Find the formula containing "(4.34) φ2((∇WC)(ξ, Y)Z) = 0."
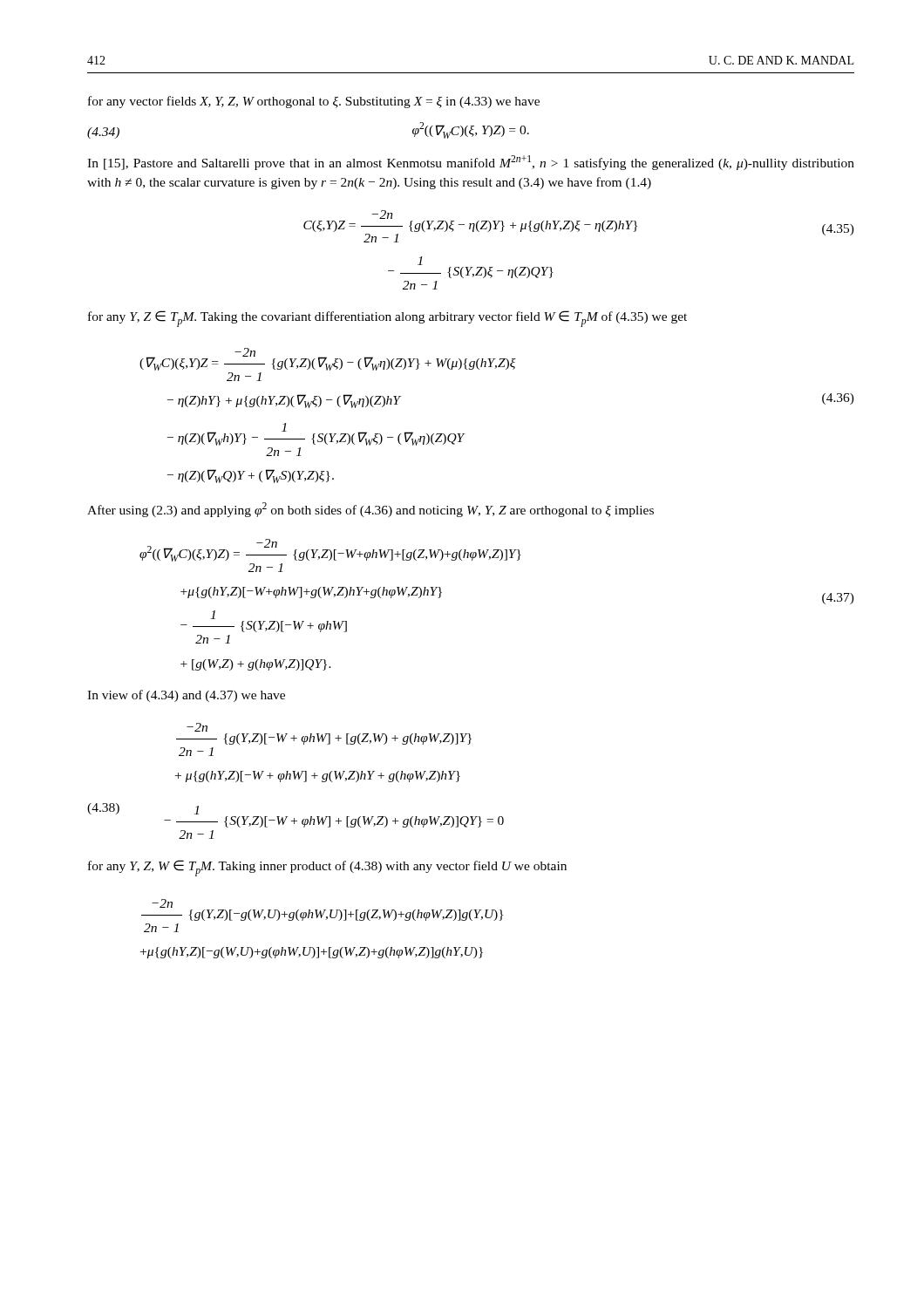The image size is (924, 1308). click(x=447, y=132)
